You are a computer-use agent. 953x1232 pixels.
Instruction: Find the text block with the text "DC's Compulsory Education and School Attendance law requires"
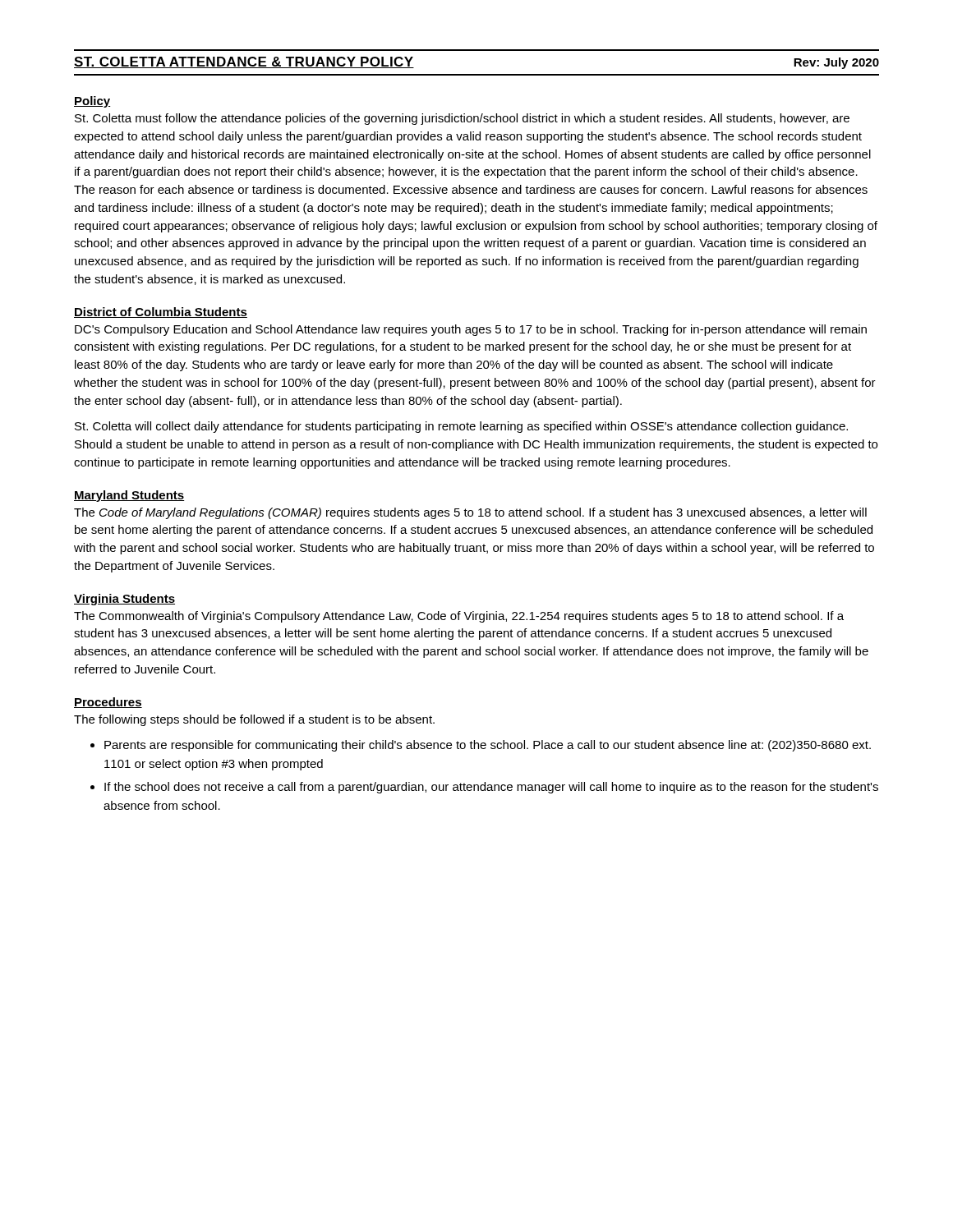(475, 364)
